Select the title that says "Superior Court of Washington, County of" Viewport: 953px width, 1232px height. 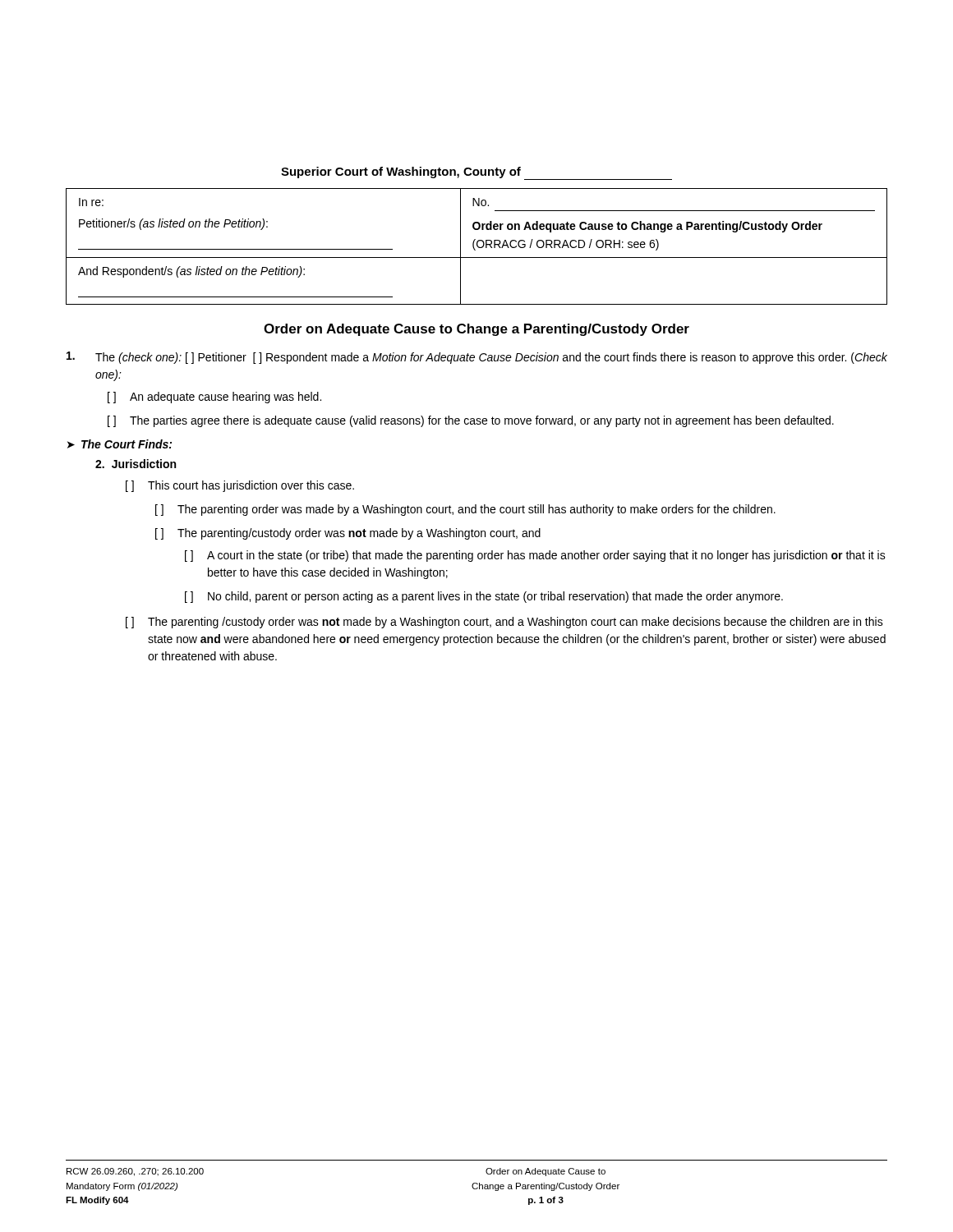[476, 172]
